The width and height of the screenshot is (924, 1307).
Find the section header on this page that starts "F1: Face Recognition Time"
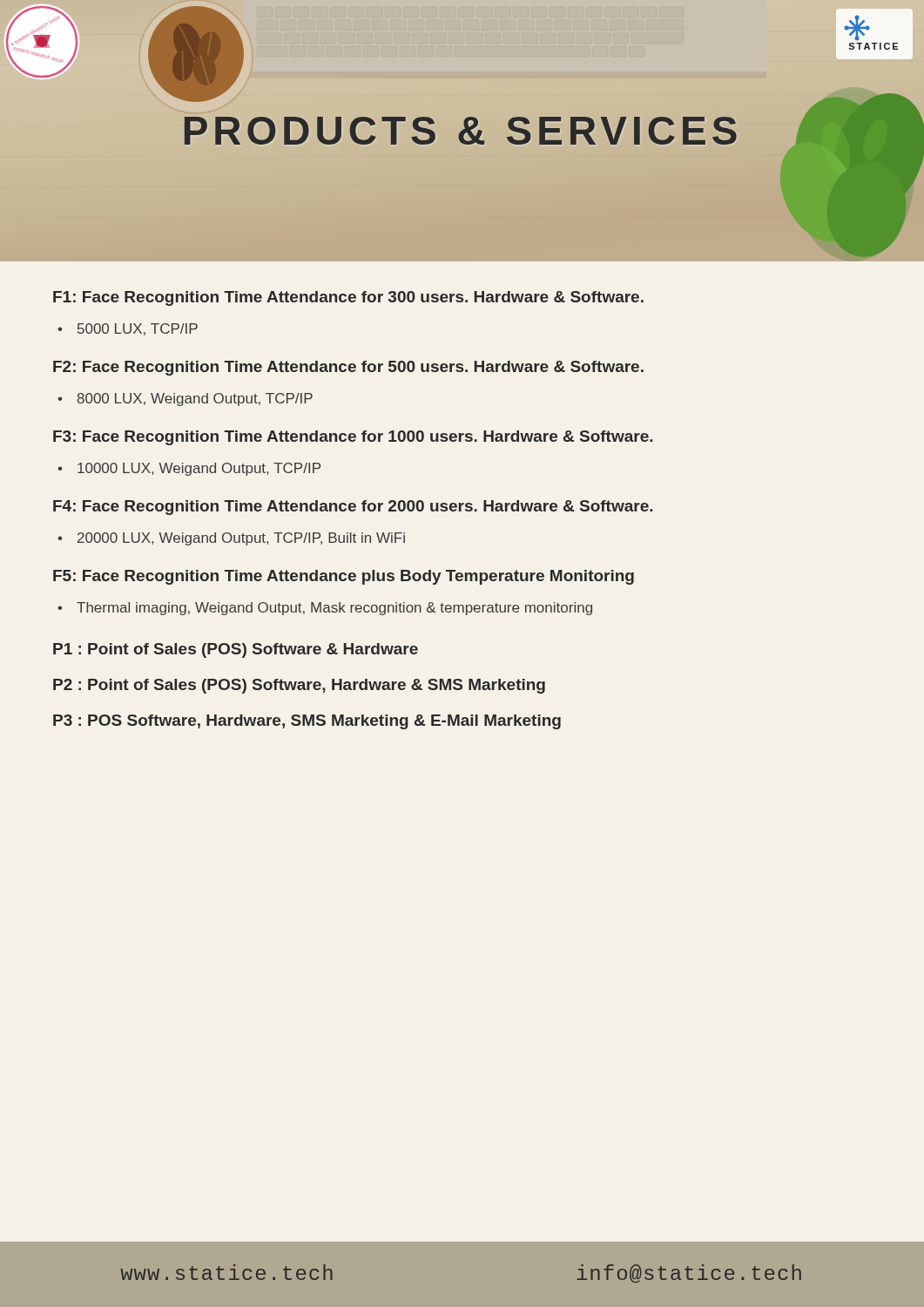click(x=348, y=297)
